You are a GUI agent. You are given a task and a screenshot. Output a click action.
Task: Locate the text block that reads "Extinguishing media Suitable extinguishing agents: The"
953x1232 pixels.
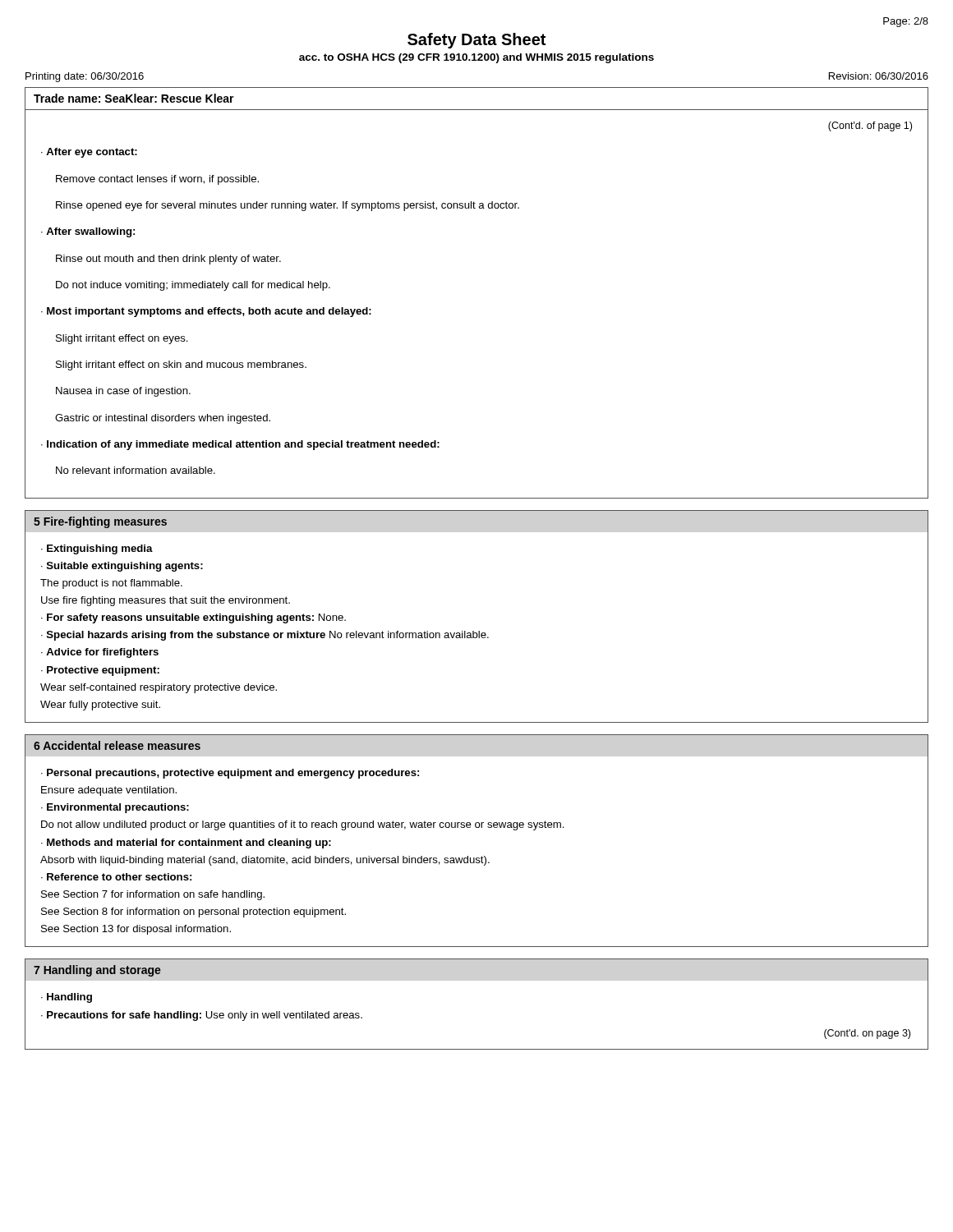tap(476, 626)
